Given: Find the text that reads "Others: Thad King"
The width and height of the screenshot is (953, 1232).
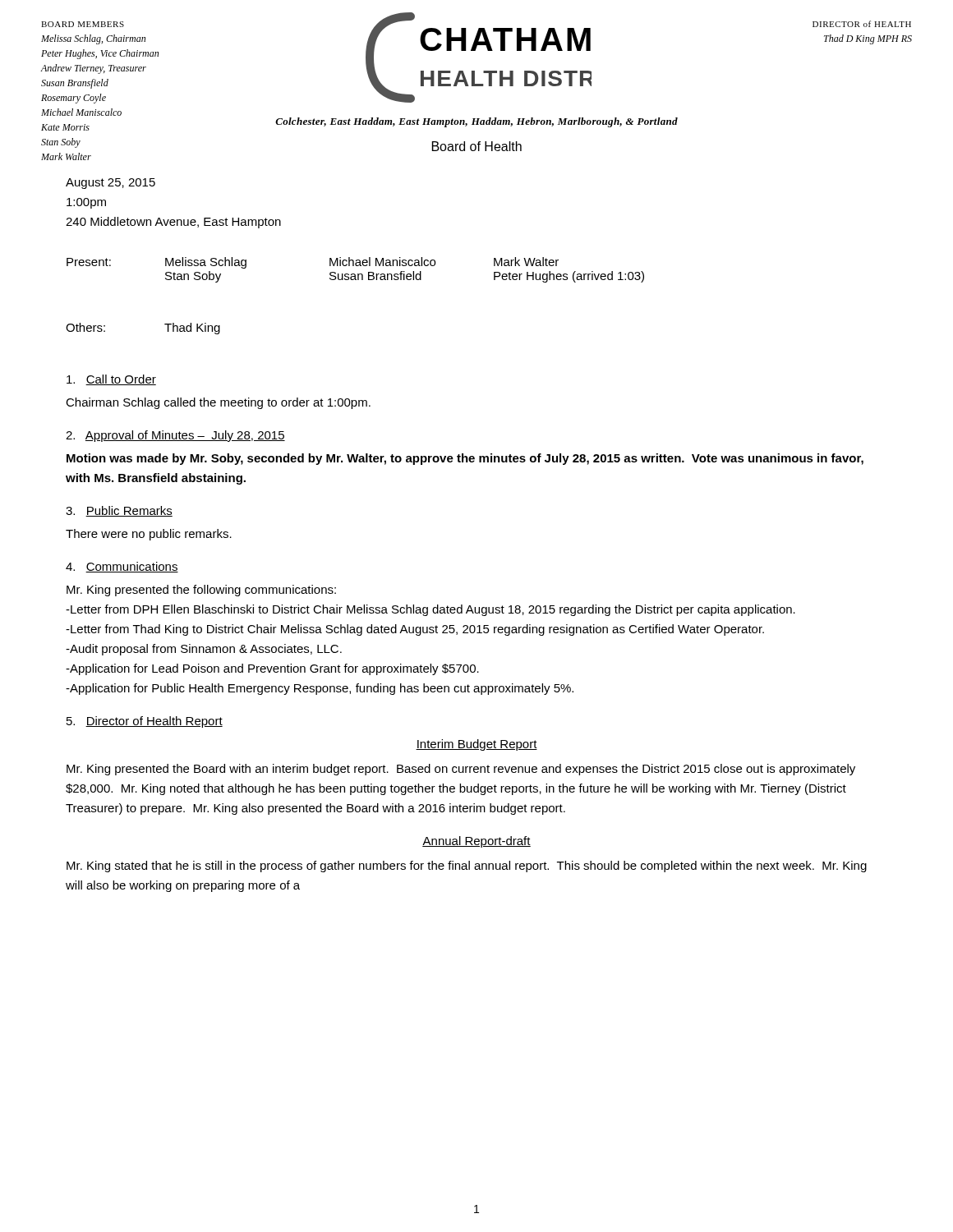Looking at the screenshot, I should click(89, 328).
